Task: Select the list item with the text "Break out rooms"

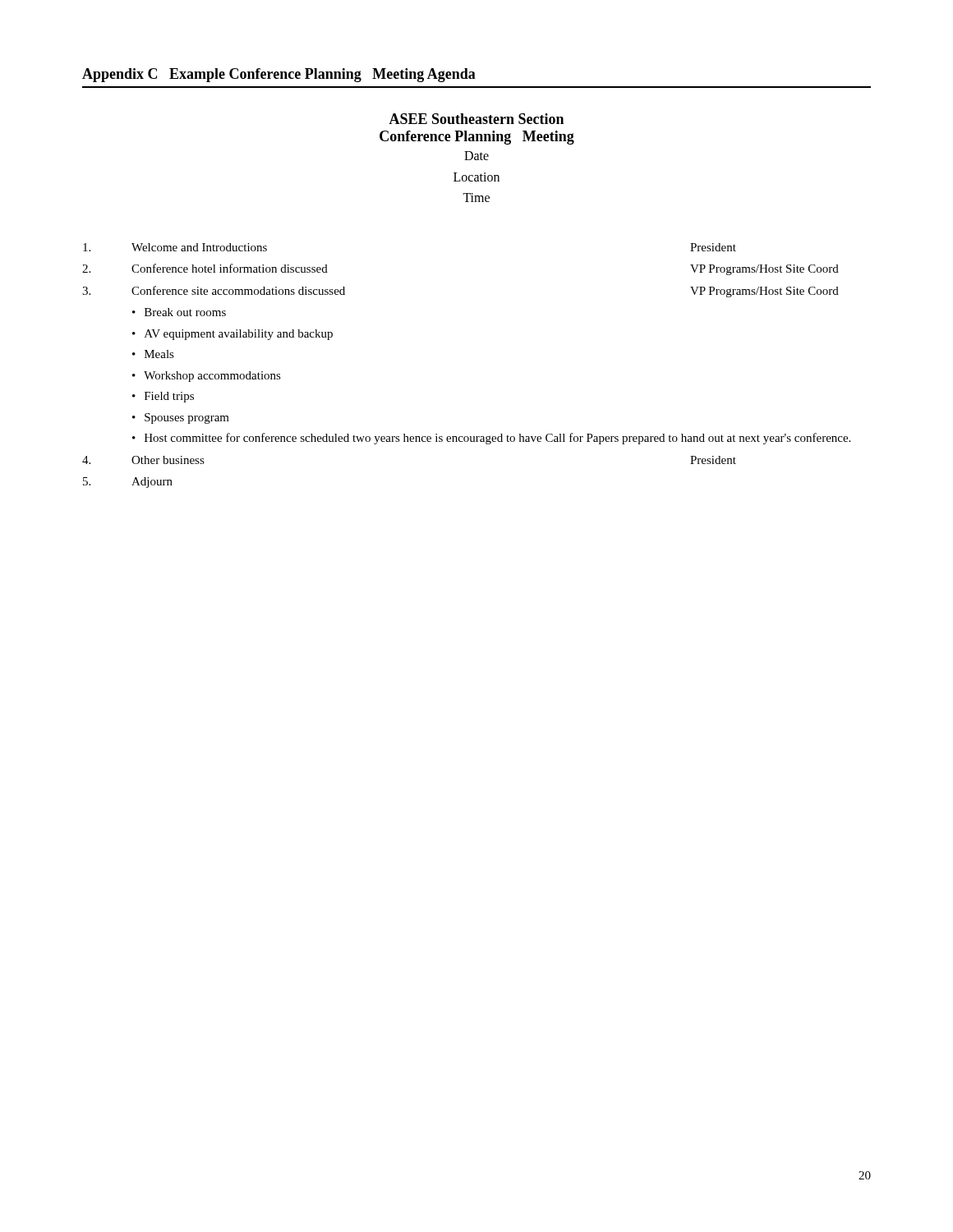Action: (185, 312)
